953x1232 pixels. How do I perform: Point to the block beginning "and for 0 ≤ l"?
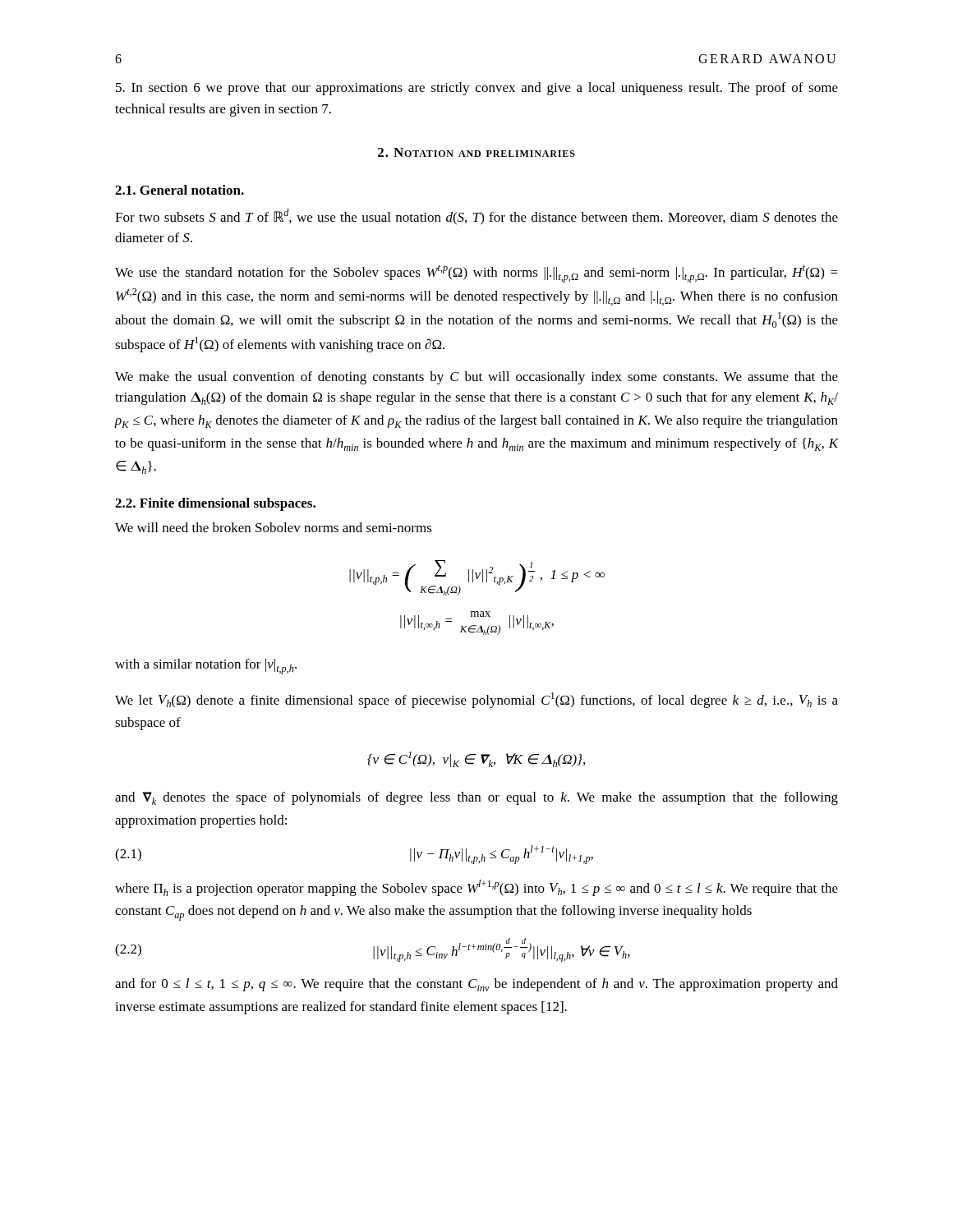(476, 995)
